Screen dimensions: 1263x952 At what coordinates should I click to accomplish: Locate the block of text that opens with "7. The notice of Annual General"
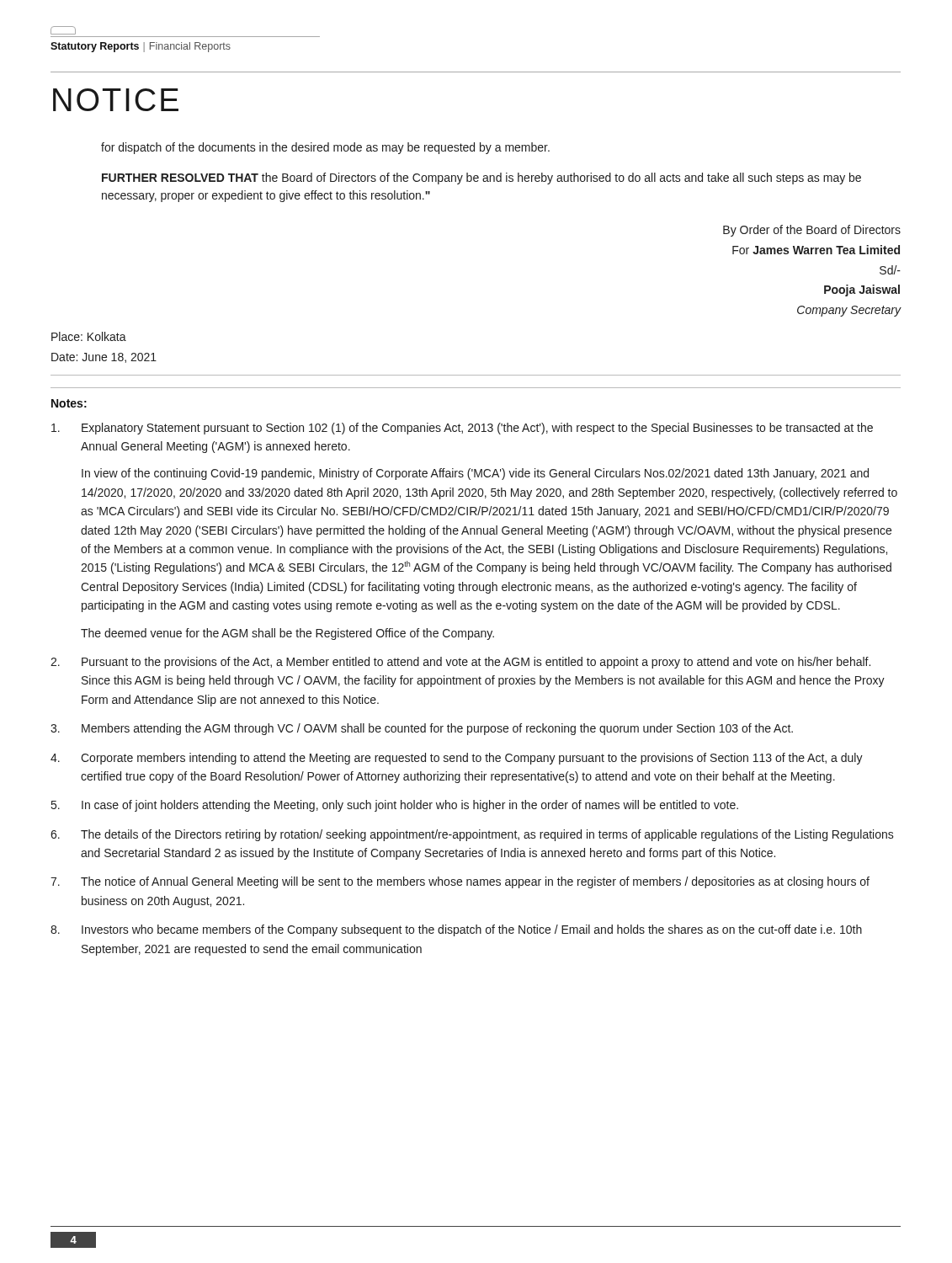(476, 892)
